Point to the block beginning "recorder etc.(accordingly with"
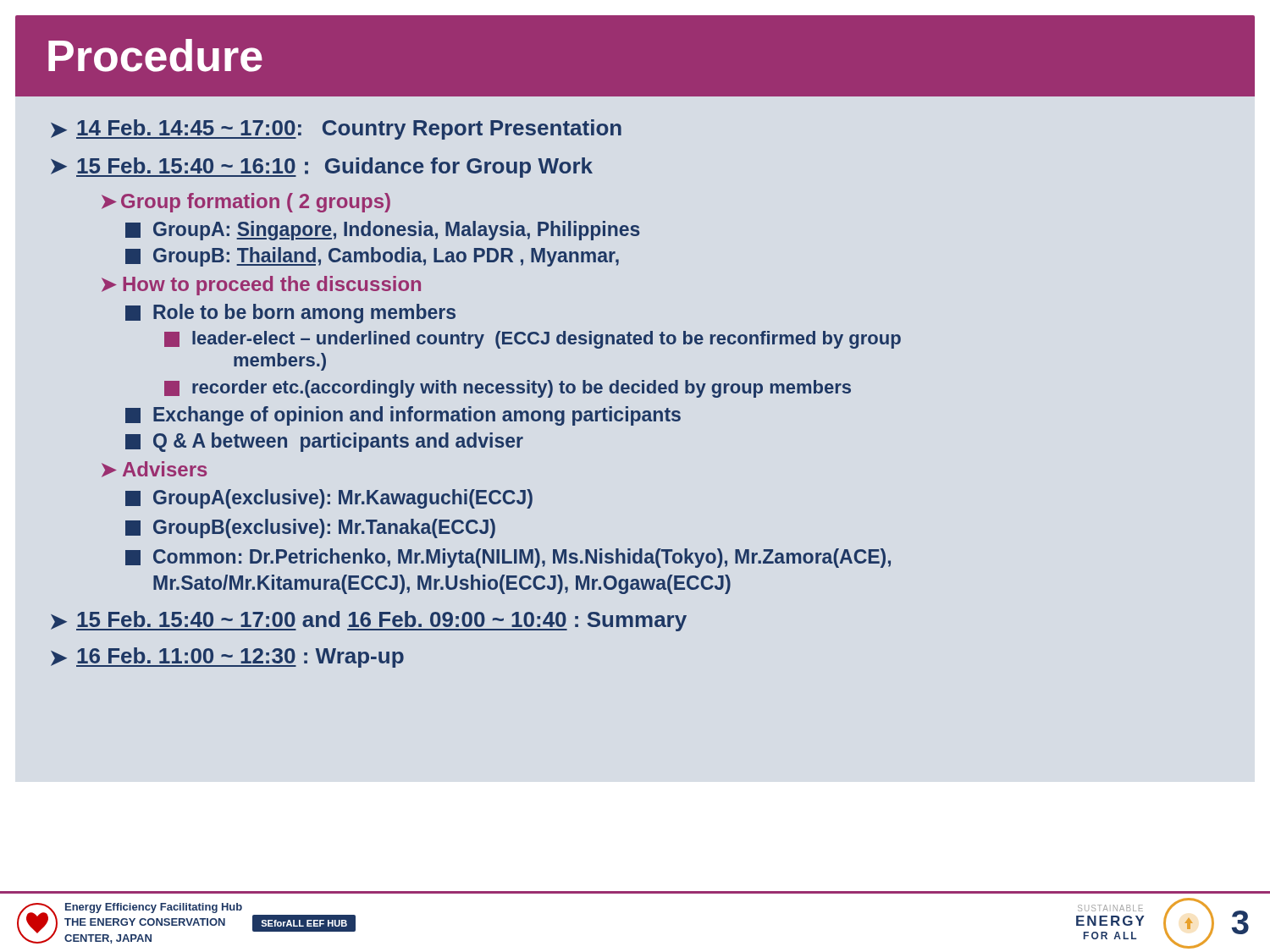Screen dimensions: 952x1270 (508, 388)
